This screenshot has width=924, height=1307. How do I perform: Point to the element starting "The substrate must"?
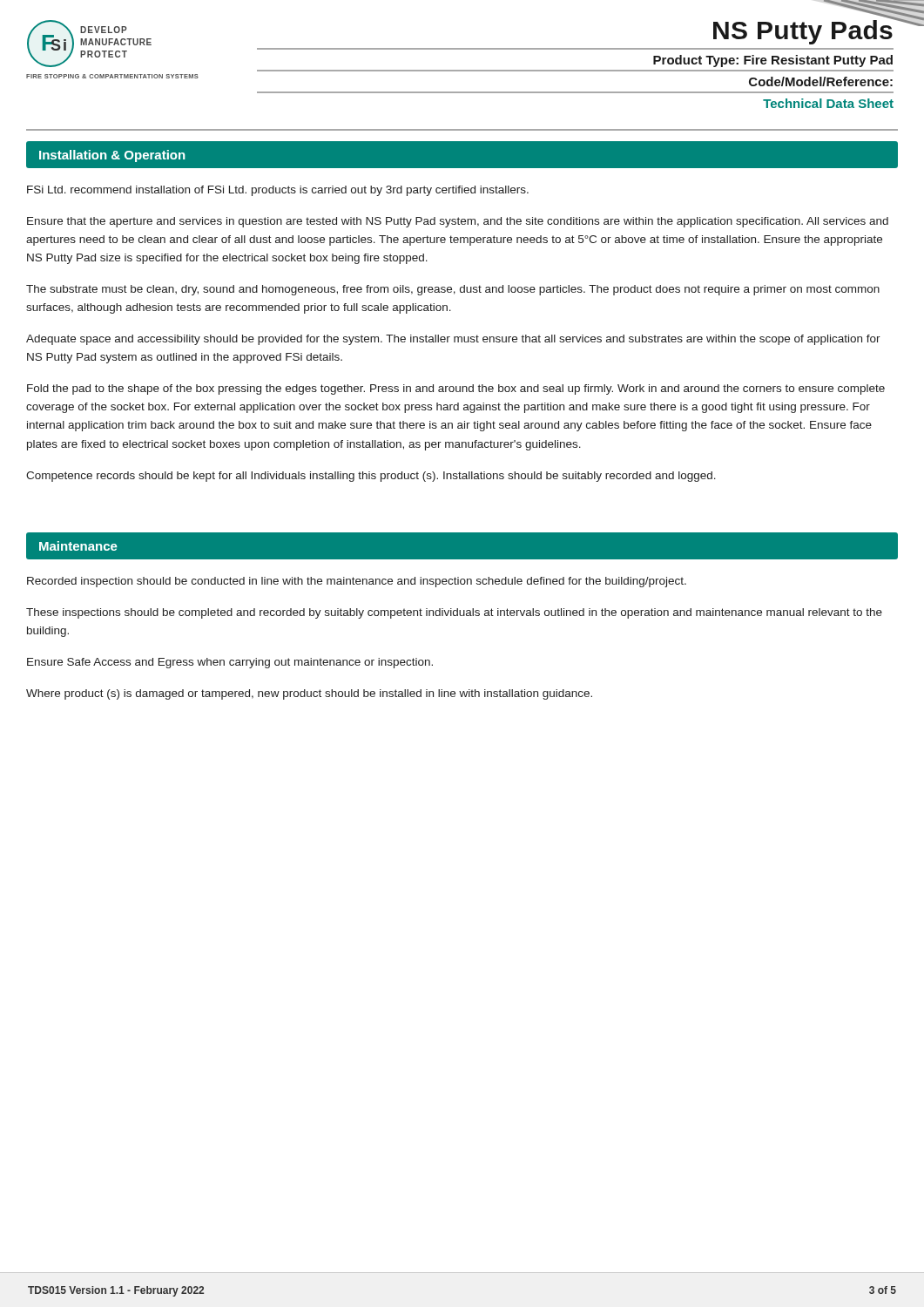(x=453, y=298)
